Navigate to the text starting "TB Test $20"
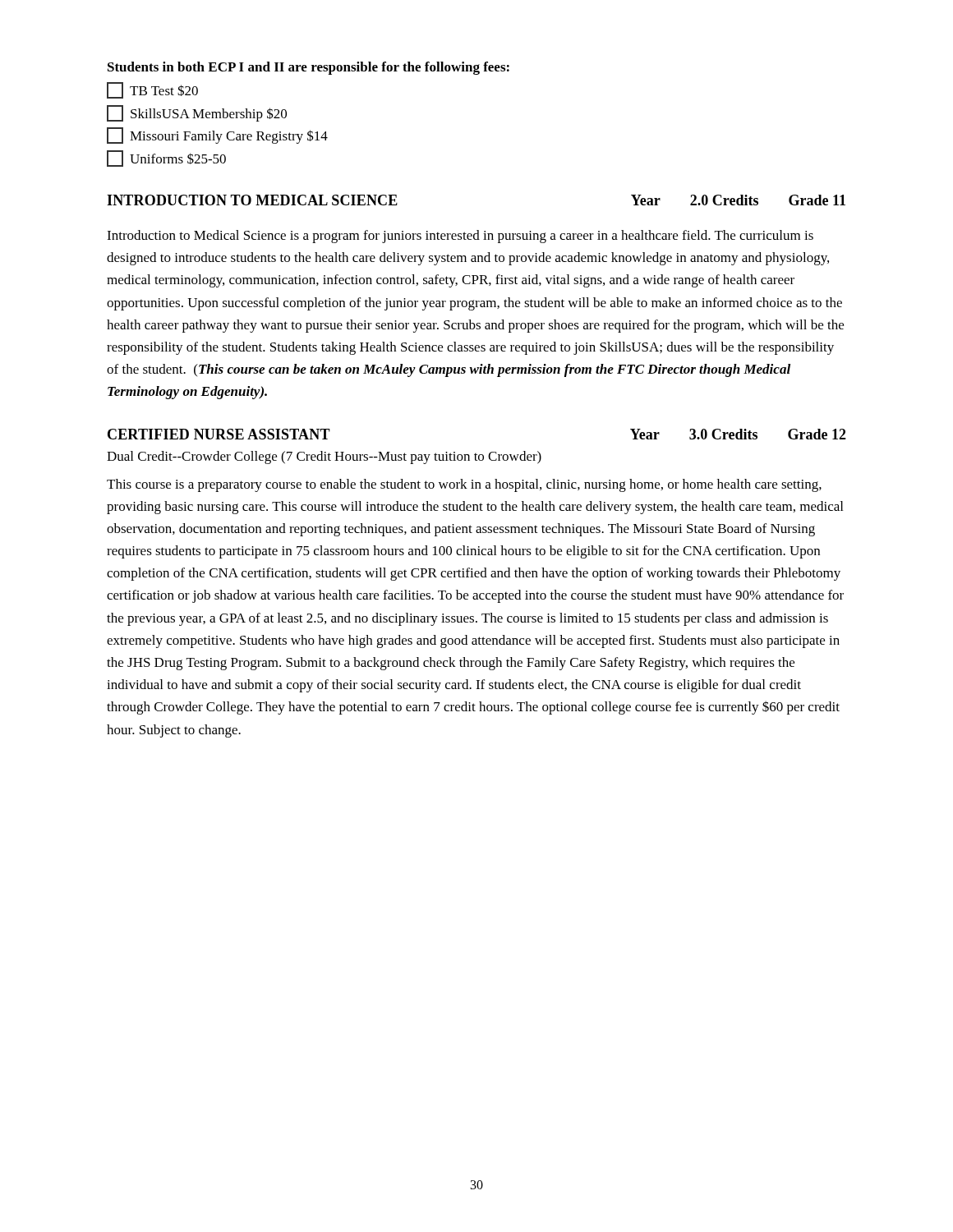Viewport: 953px width, 1232px height. [x=153, y=91]
